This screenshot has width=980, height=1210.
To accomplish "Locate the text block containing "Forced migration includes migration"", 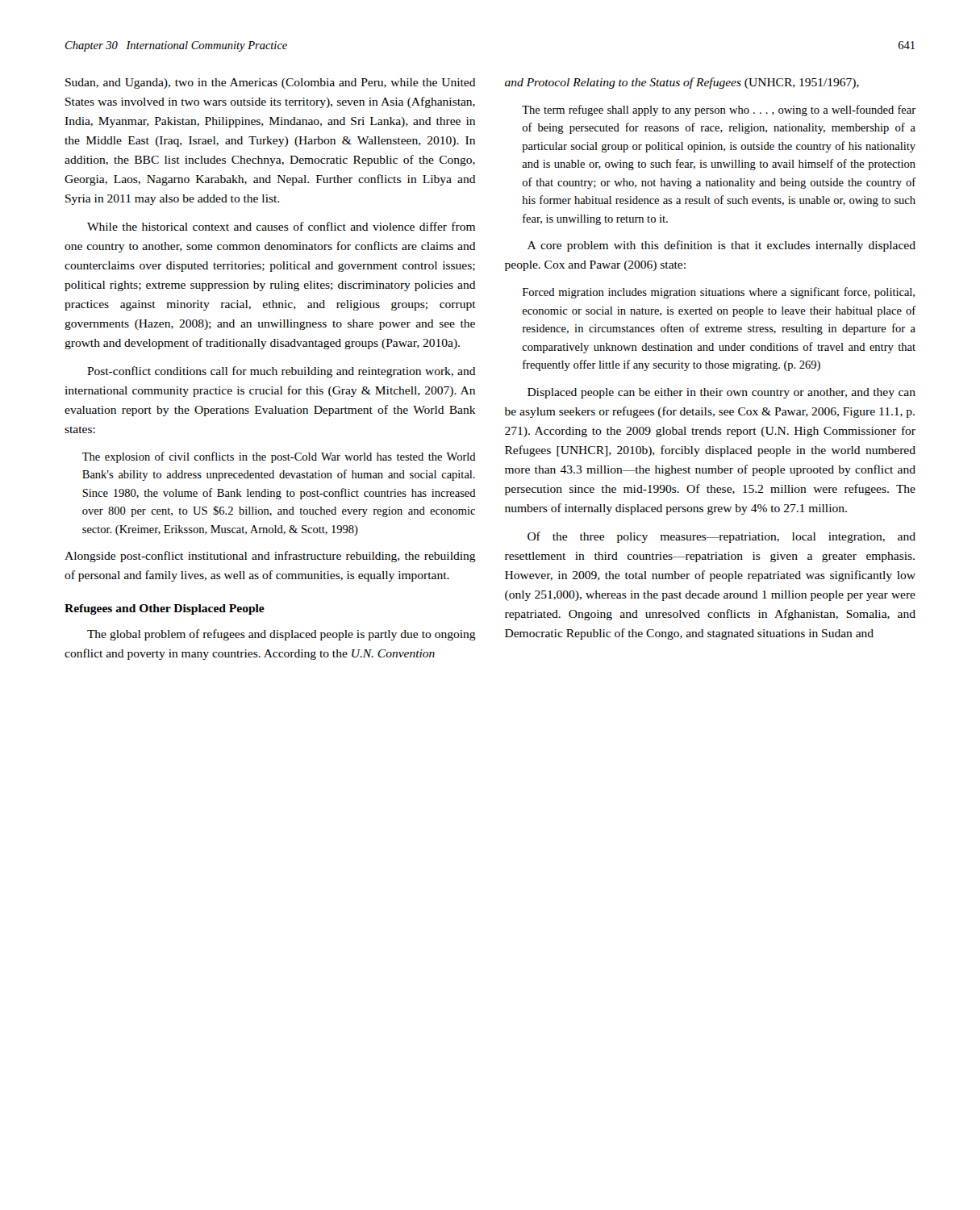I will click(719, 329).
